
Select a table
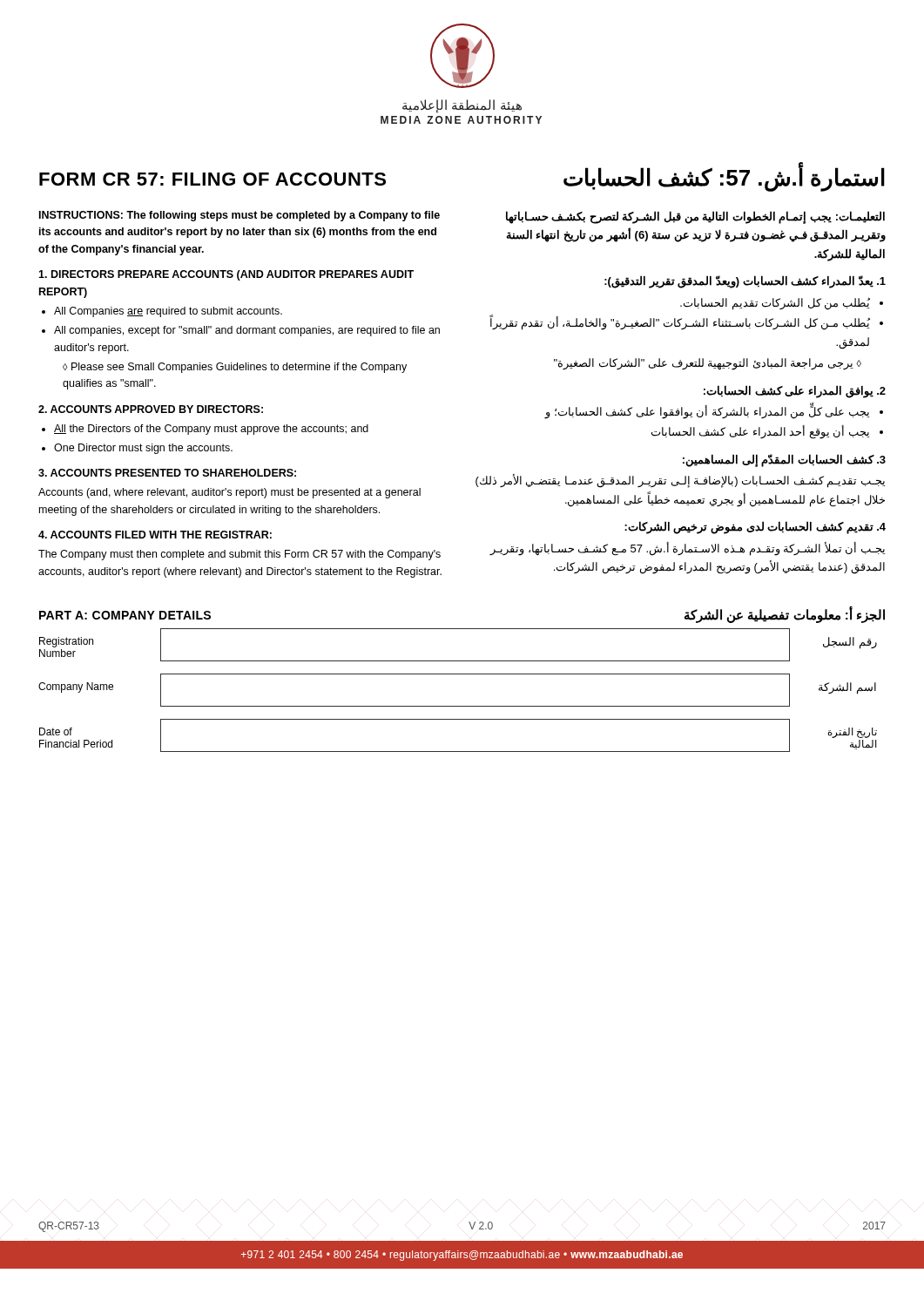click(462, 690)
